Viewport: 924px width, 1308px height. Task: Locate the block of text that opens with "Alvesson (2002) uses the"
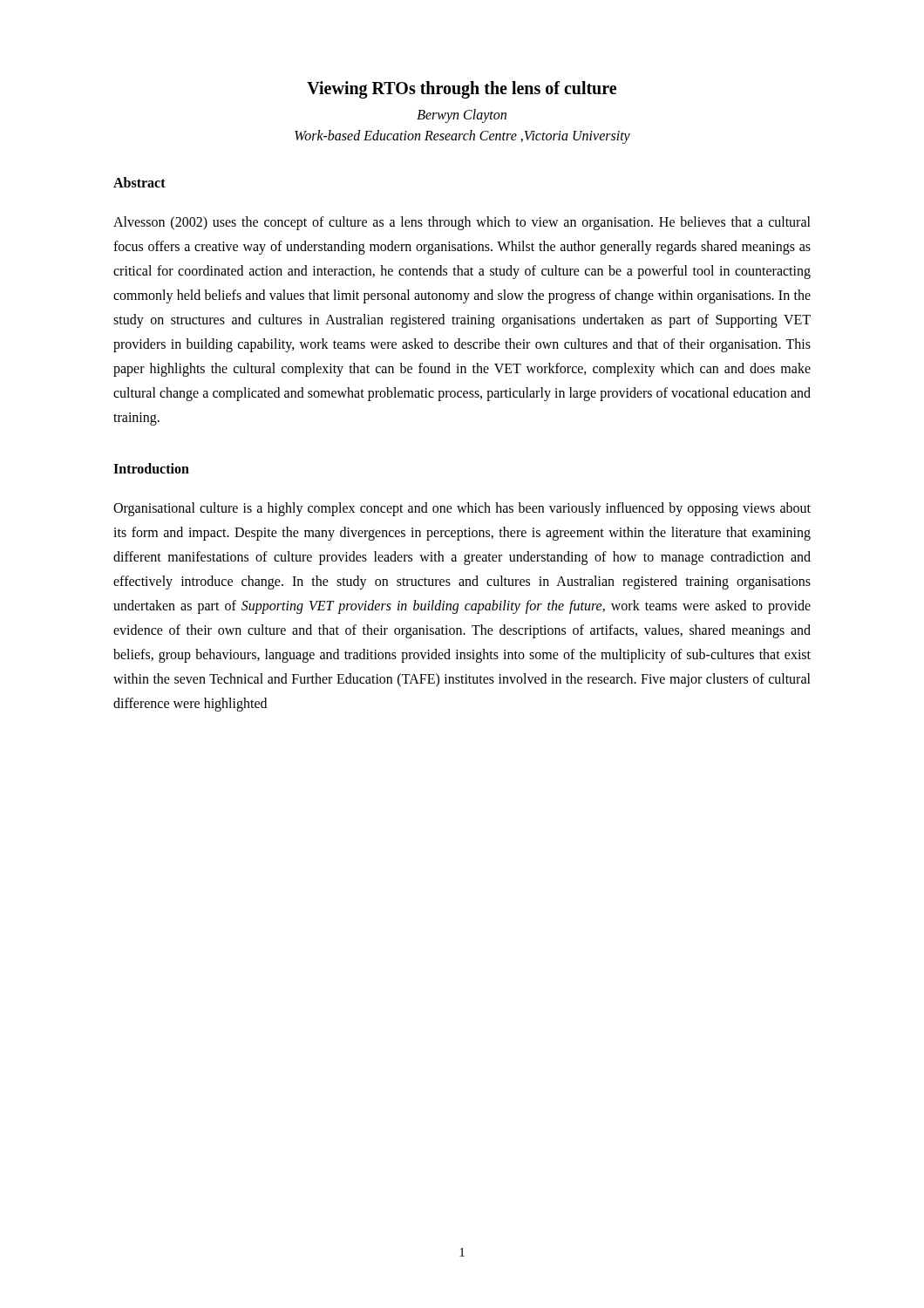pos(462,320)
